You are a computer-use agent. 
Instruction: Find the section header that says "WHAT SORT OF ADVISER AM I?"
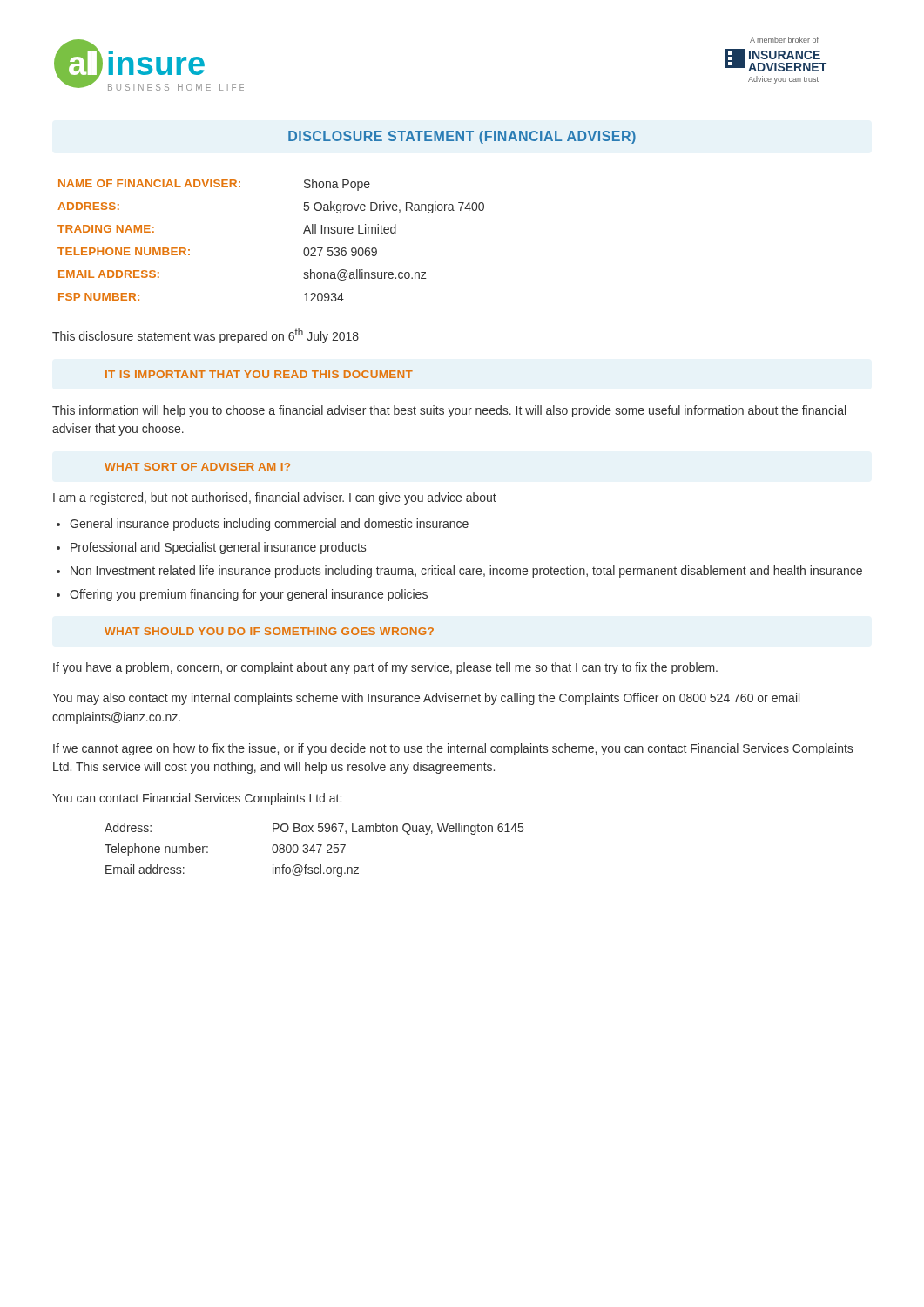198,467
